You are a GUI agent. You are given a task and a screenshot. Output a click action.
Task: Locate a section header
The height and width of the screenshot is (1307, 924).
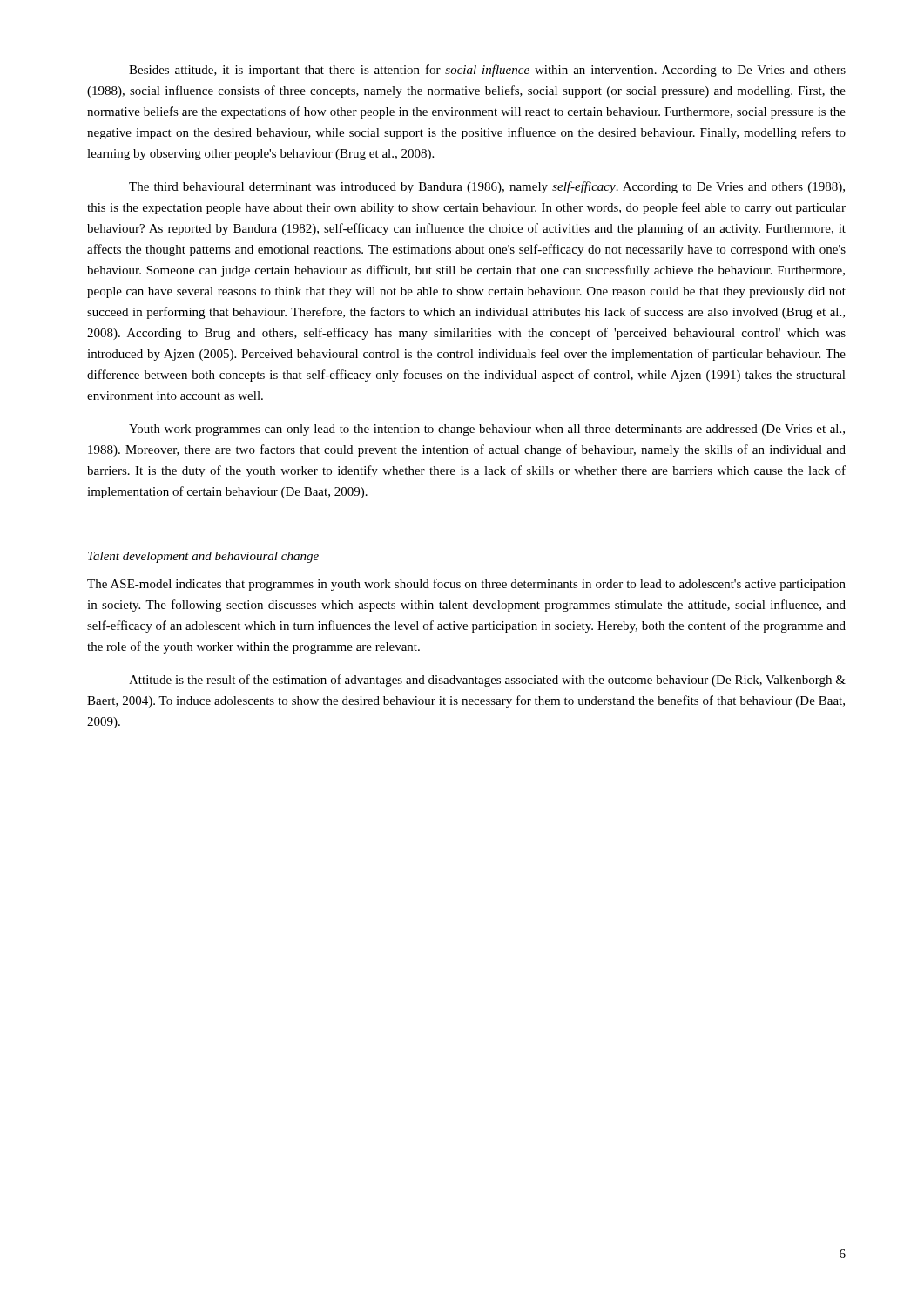coord(203,556)
